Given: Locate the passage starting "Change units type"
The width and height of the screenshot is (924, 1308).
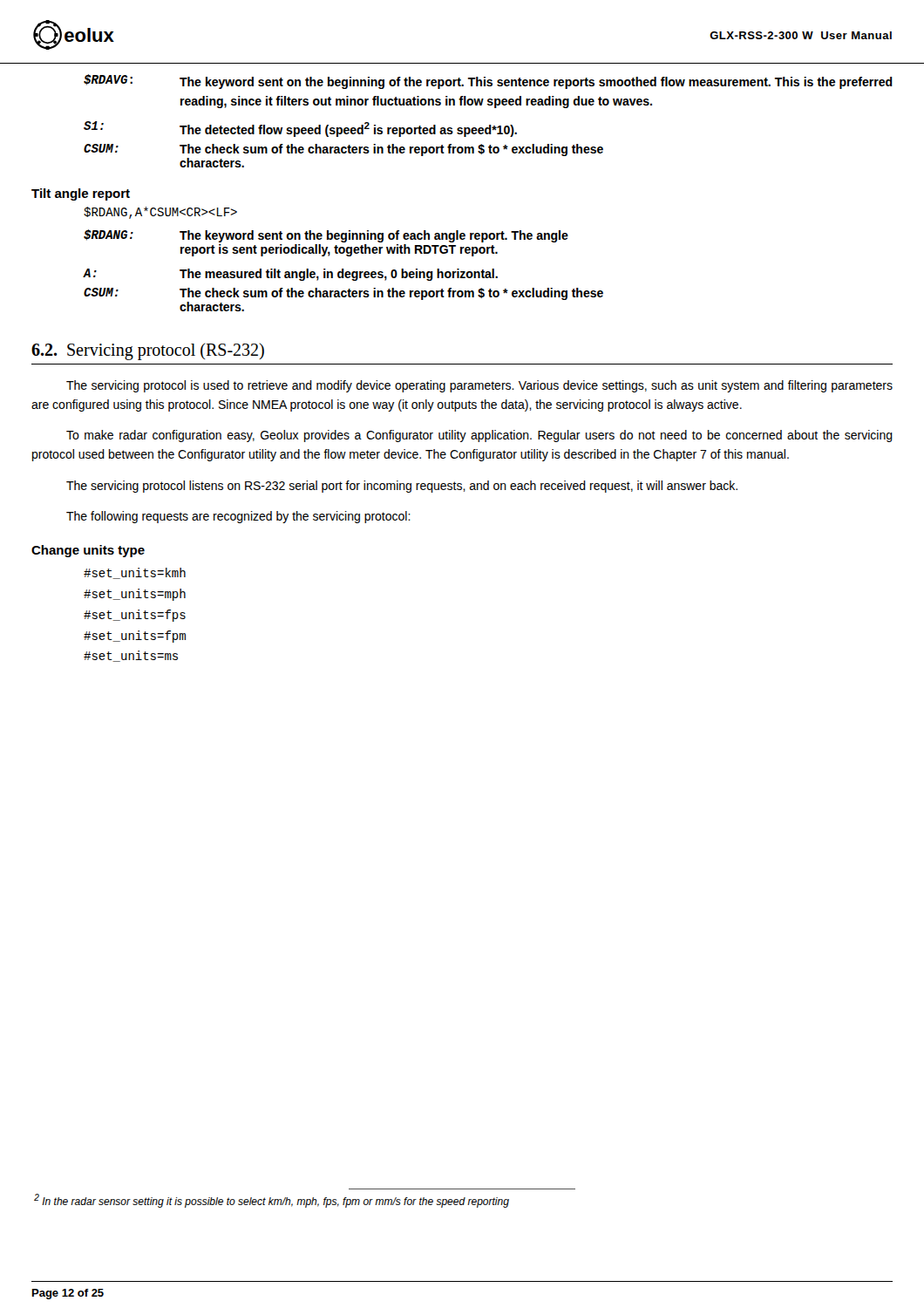Looking at the screenshot, I should [88, 550].
